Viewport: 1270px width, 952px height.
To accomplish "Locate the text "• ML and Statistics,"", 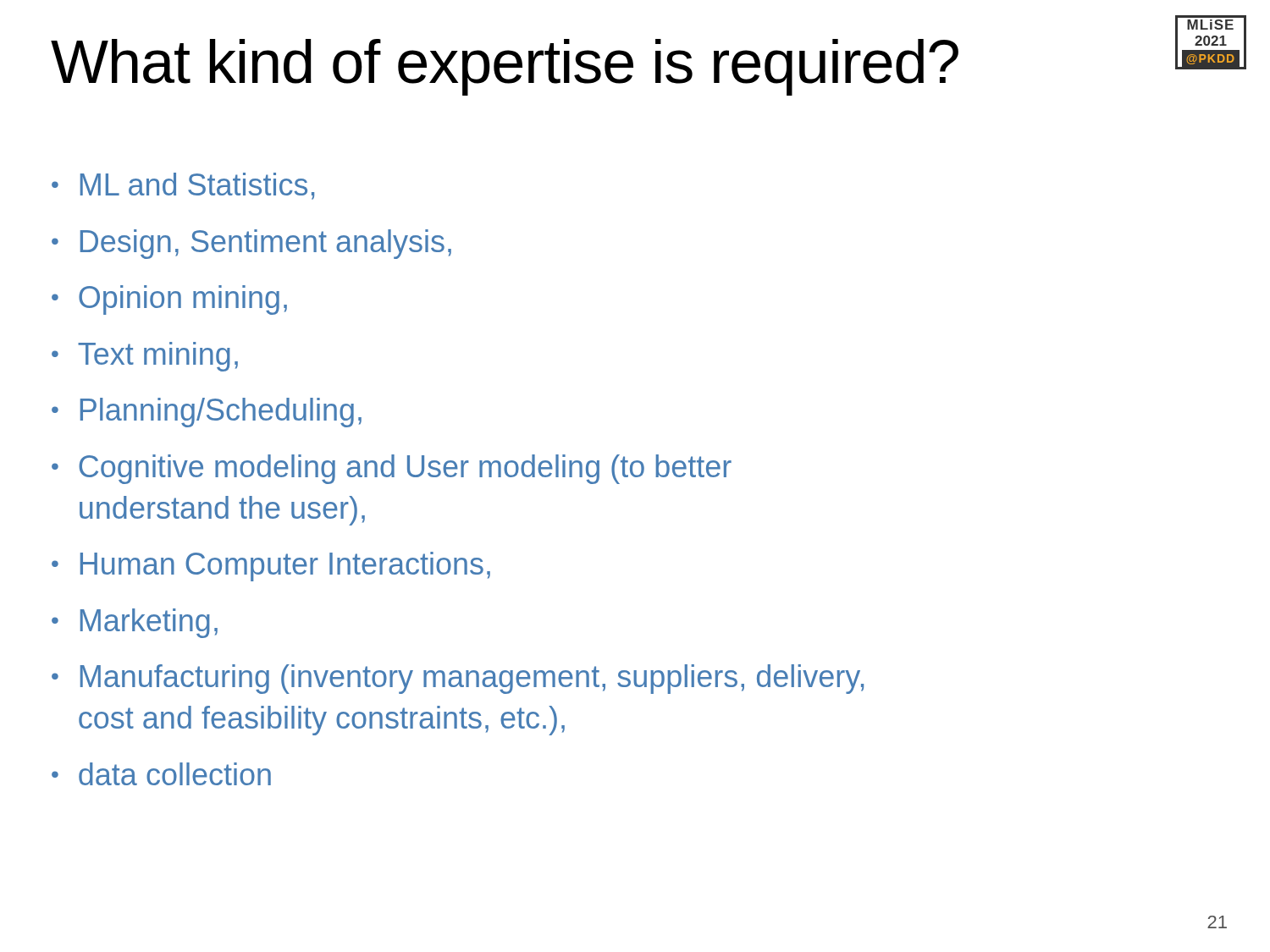I will point(184,186).
